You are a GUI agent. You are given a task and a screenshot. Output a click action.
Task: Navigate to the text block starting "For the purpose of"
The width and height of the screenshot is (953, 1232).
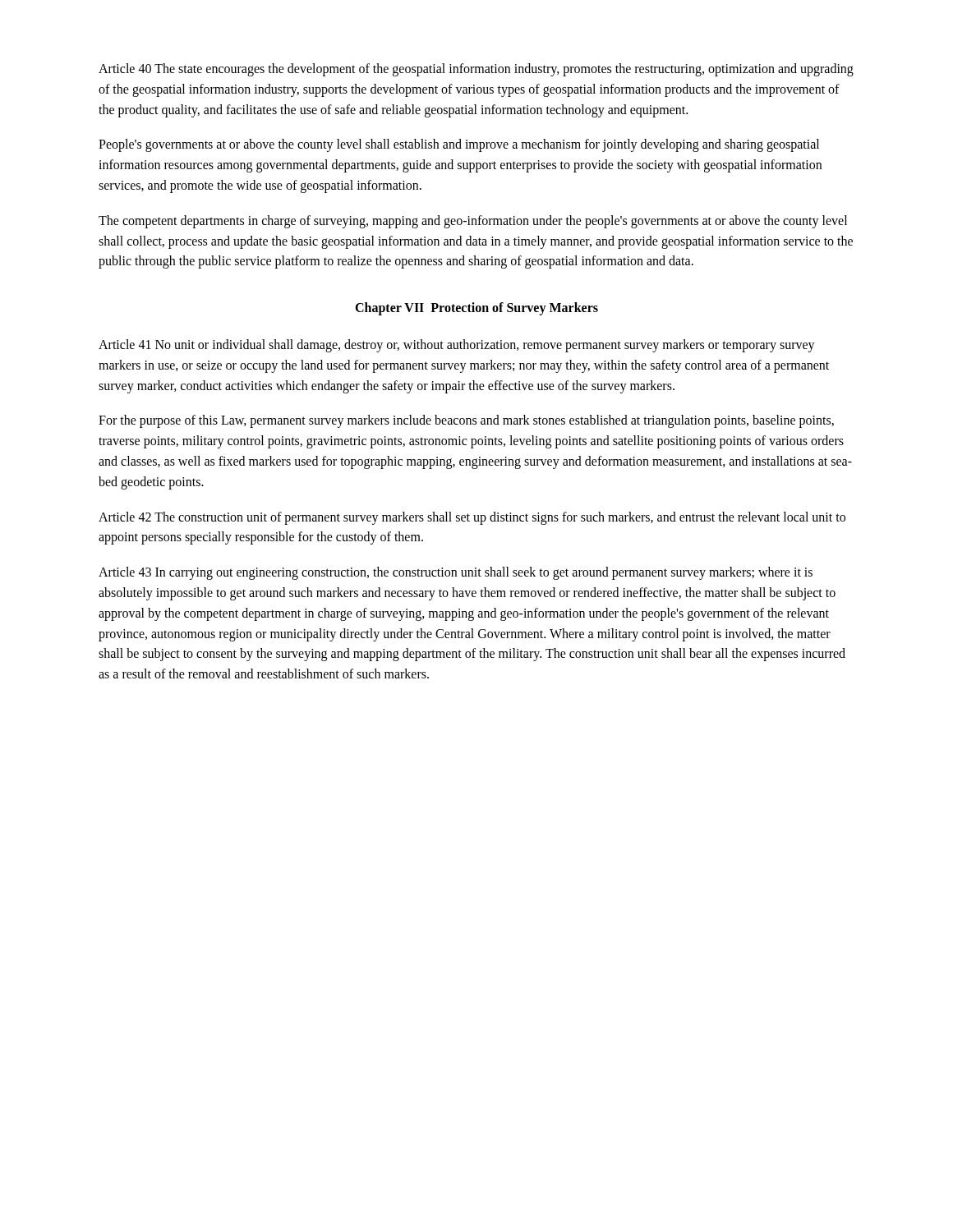[475, 451]
